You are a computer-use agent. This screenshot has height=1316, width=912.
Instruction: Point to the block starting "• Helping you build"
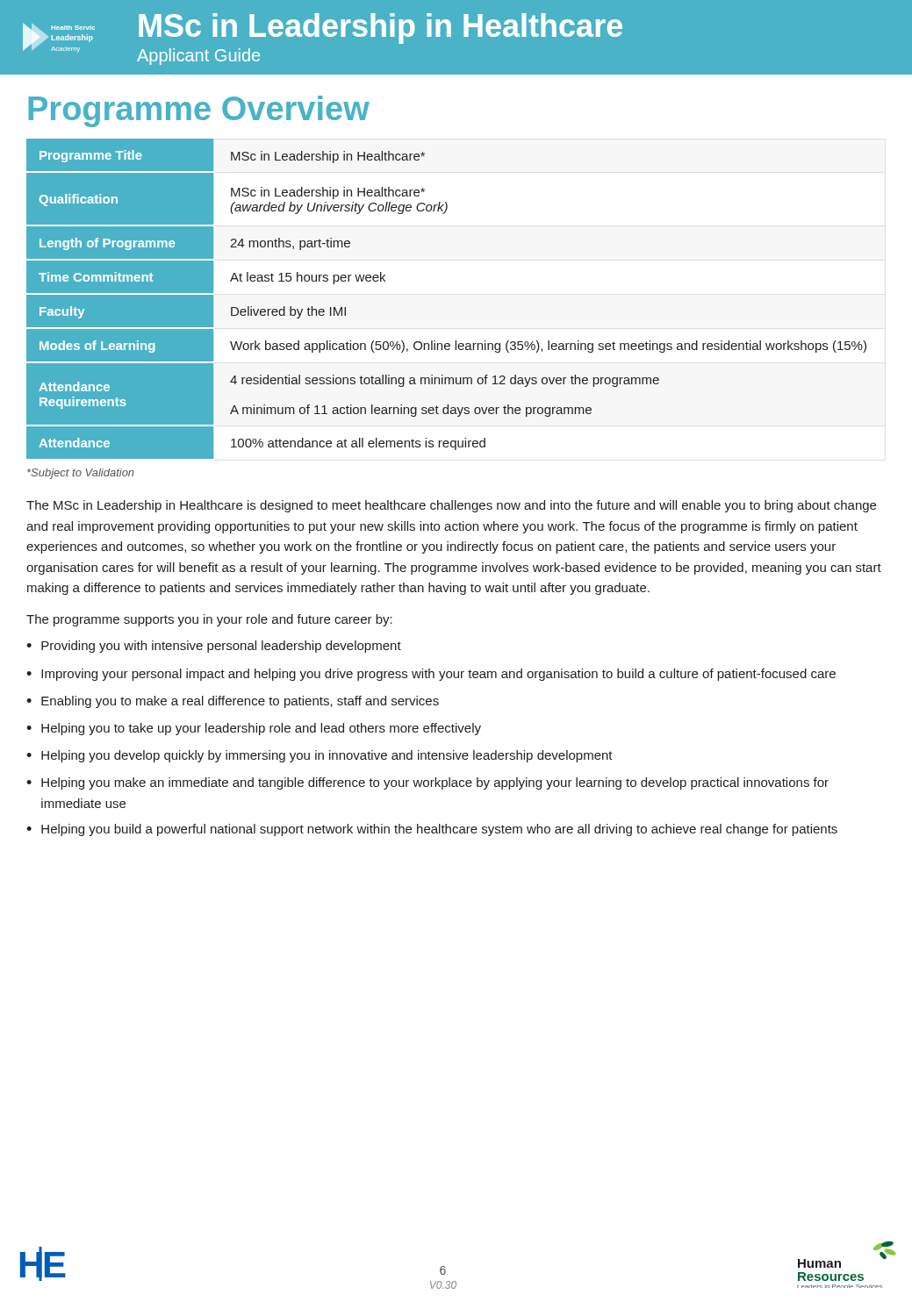(x=432, y=830)
